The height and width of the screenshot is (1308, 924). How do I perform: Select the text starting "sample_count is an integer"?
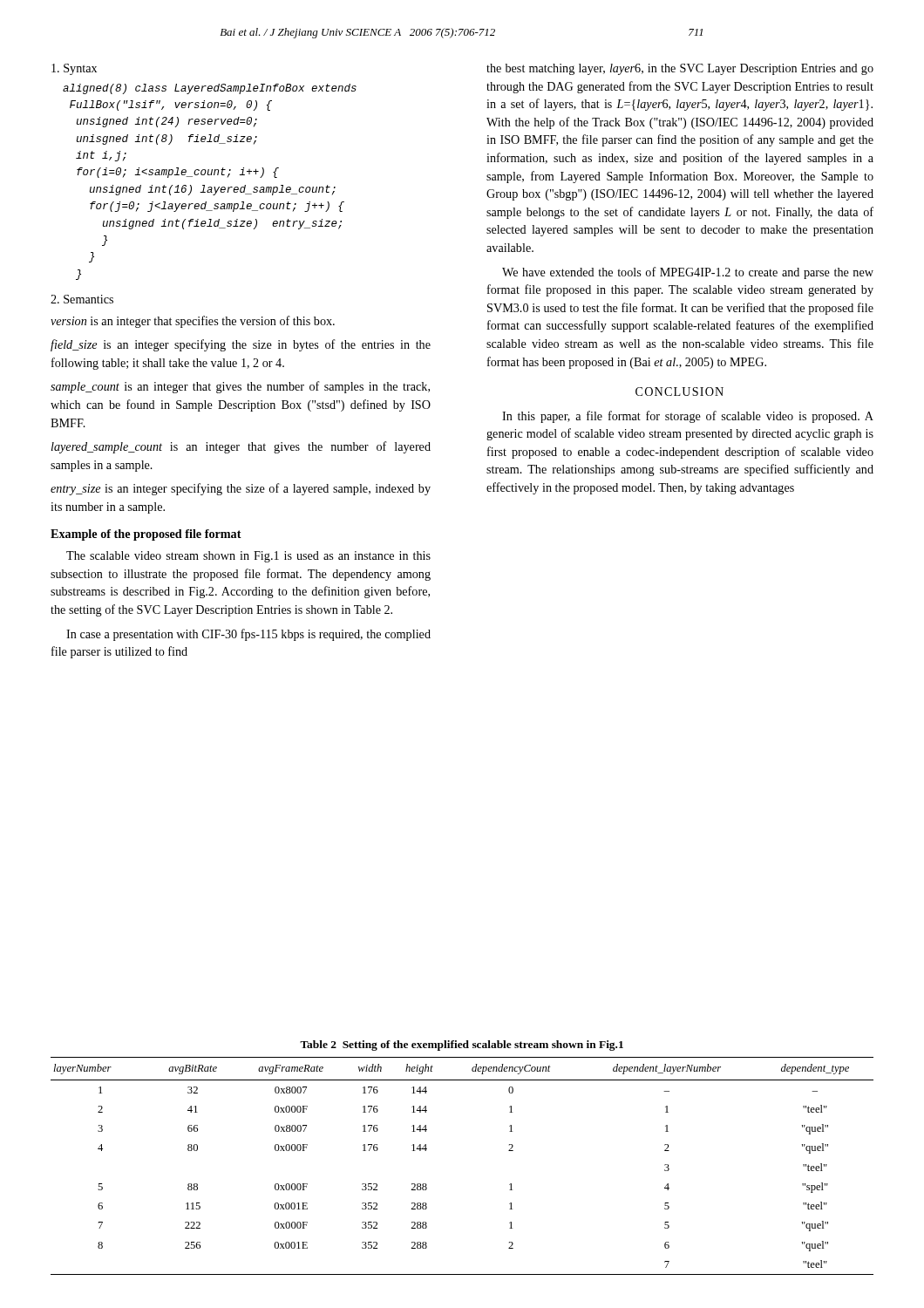coord(241,405)
